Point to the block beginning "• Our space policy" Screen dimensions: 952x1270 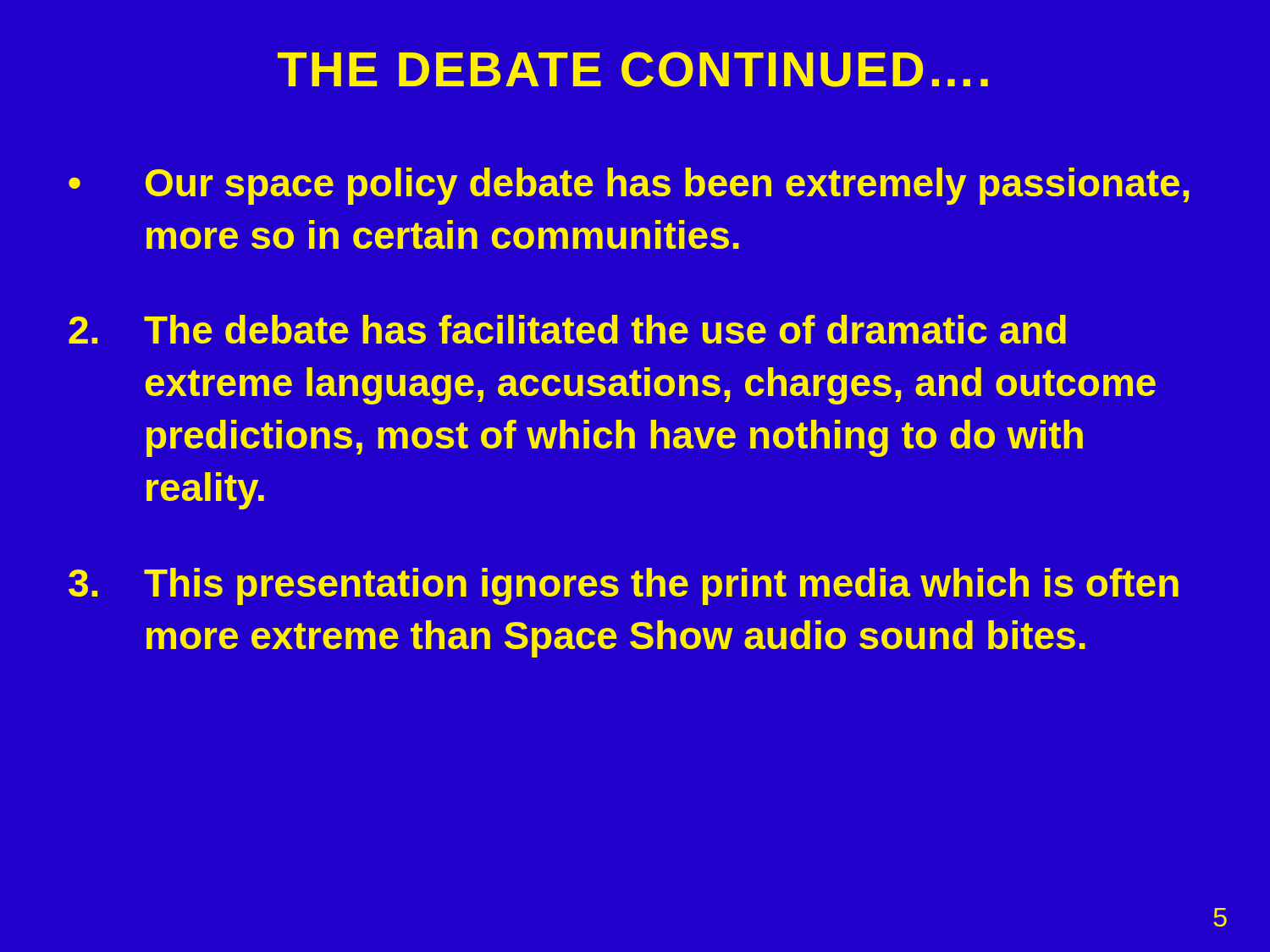(635, 209)
